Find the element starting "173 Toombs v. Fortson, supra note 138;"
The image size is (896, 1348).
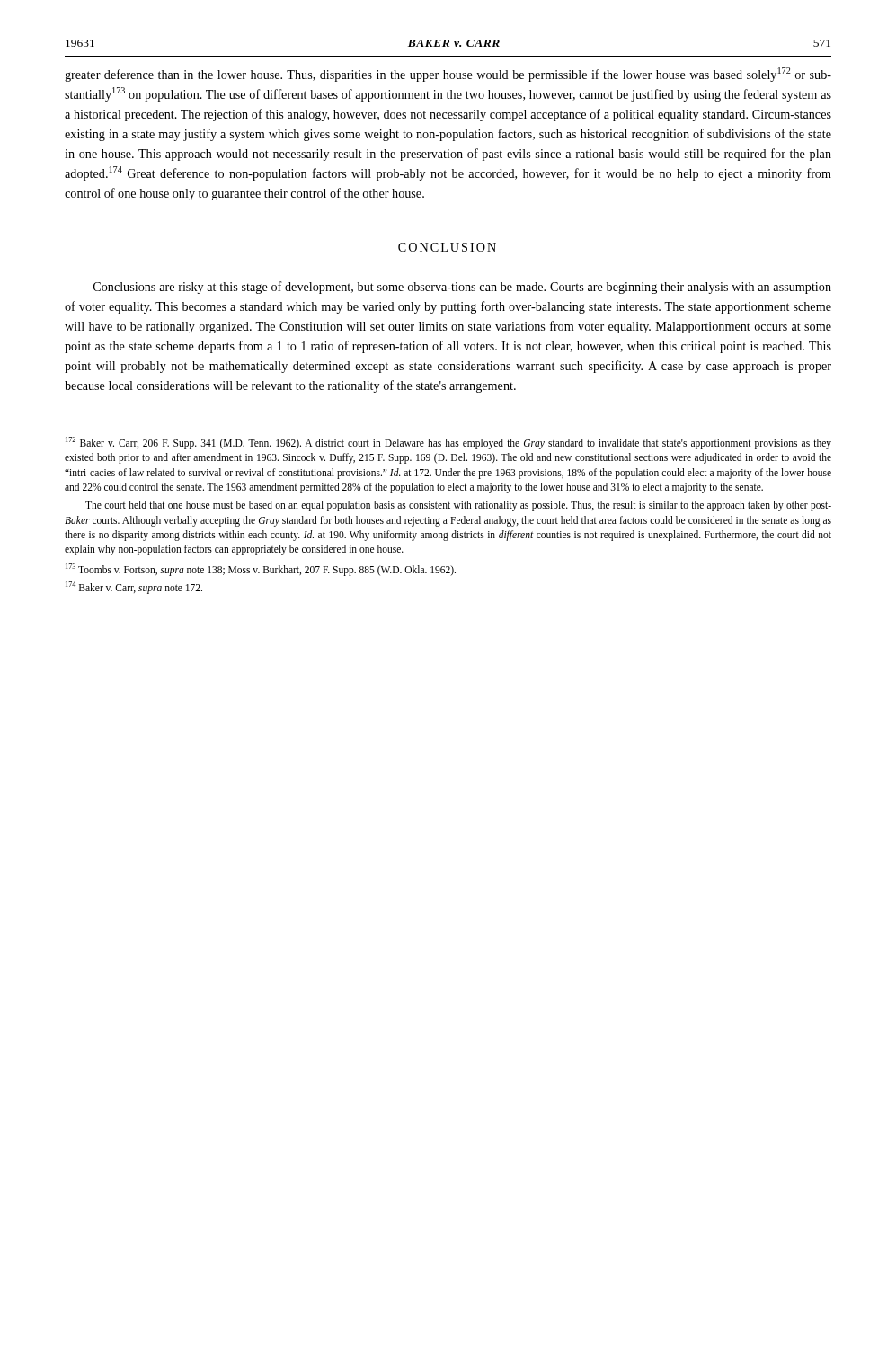(x=261, y=569)
